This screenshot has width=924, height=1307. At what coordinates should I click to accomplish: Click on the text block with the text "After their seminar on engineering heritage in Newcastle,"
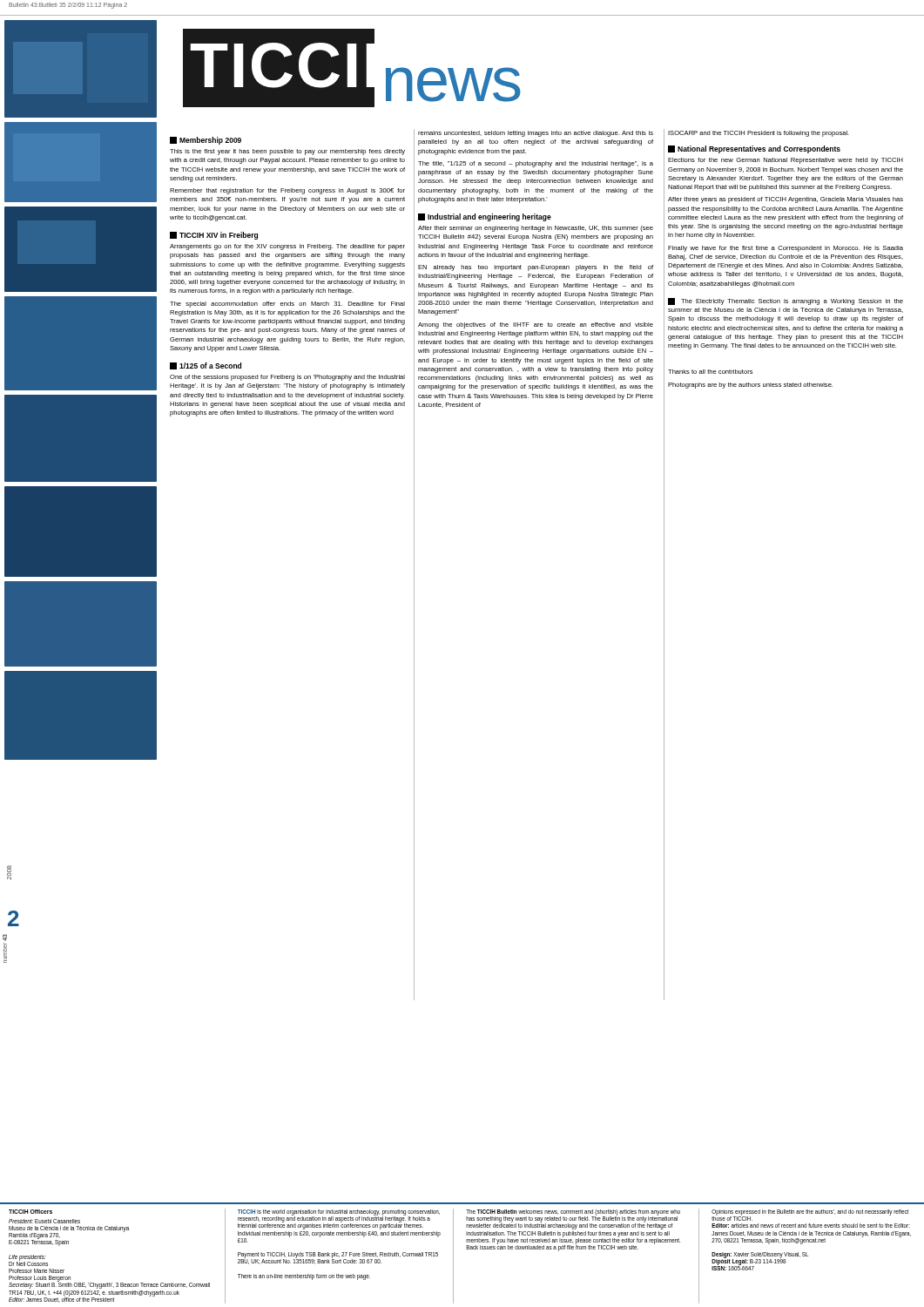[536, 241]
